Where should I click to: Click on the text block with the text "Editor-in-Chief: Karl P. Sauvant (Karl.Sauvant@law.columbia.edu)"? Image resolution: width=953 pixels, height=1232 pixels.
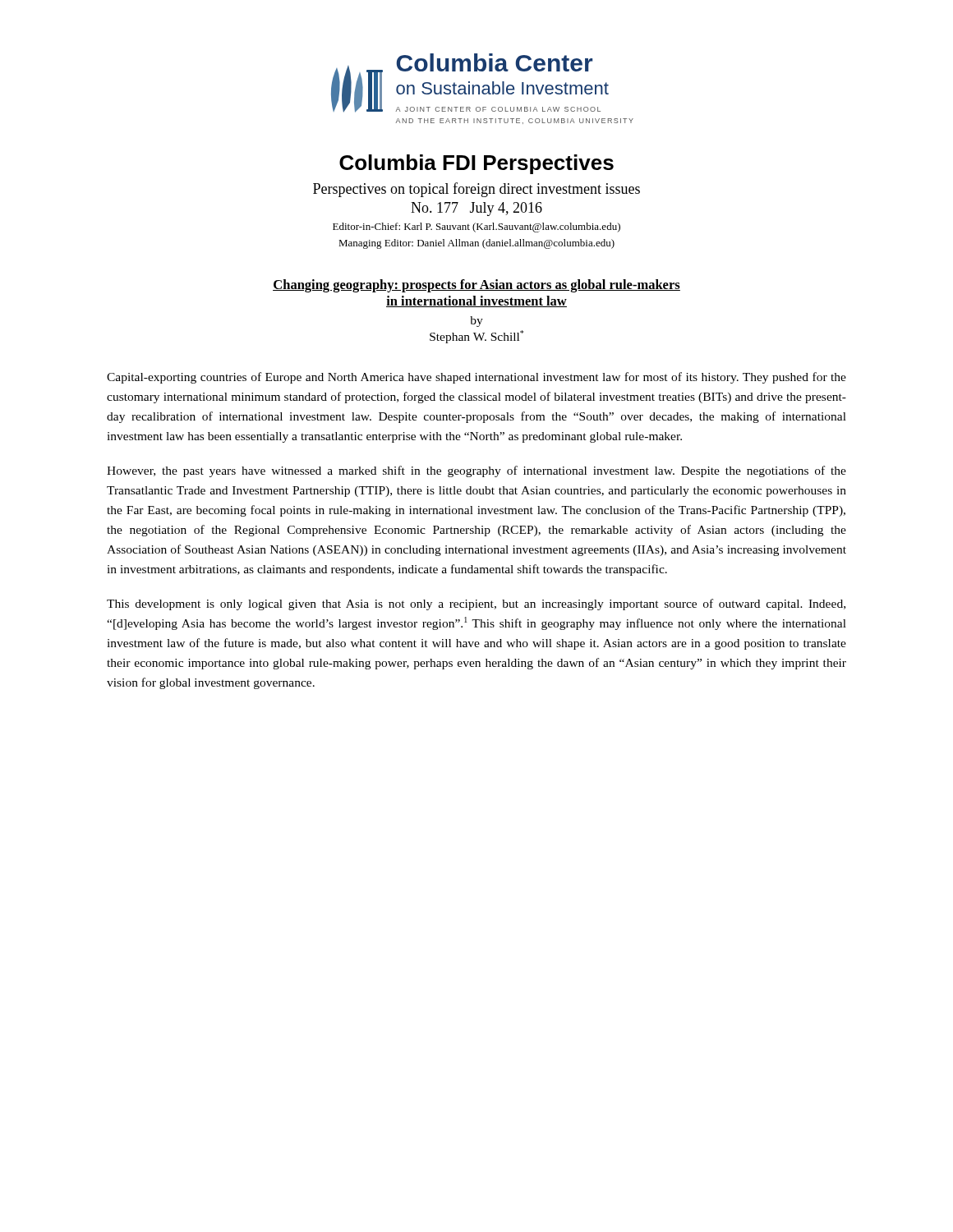click(x=476, y=234)
